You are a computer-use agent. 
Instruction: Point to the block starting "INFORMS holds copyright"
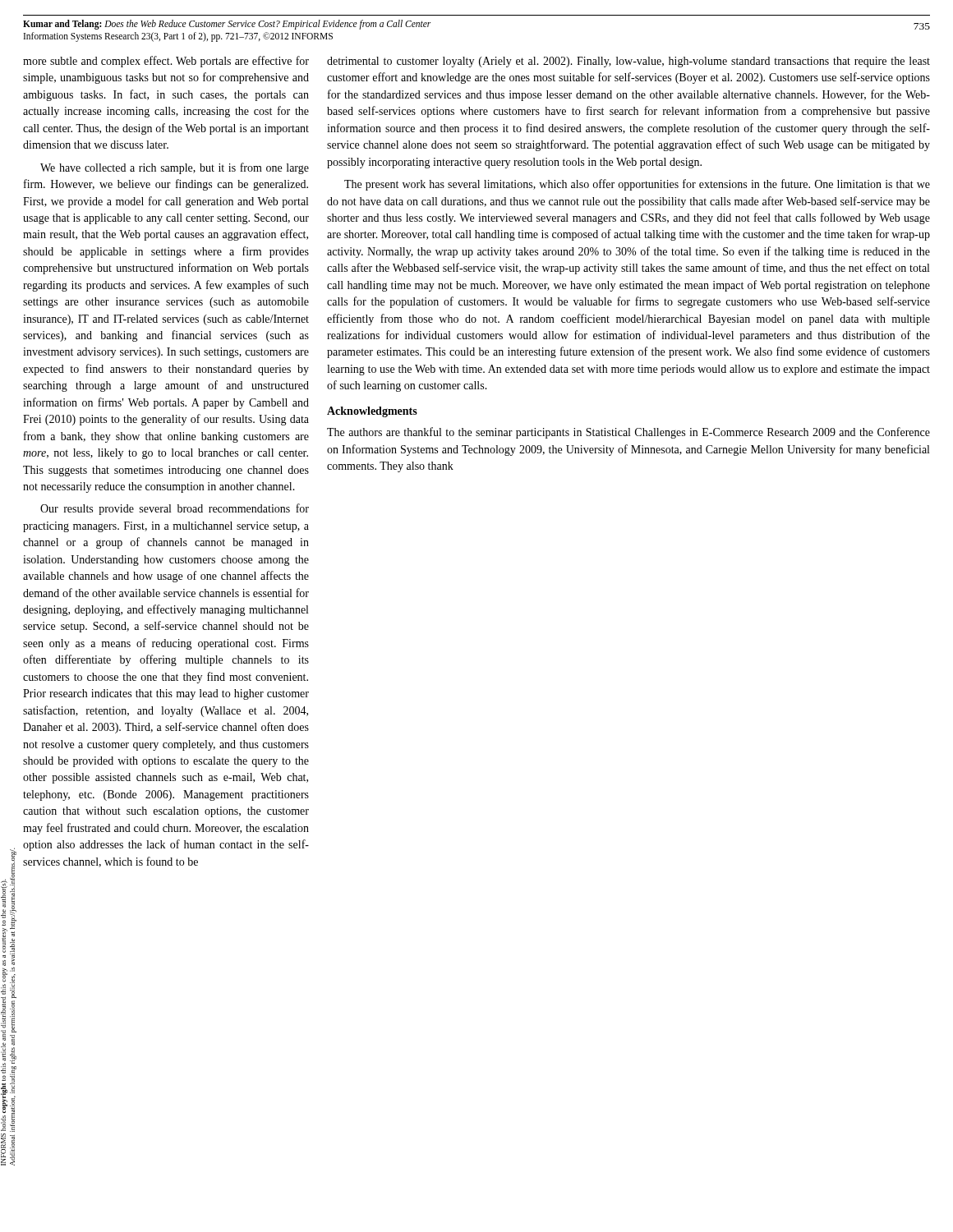click(x=8, y=1007)
